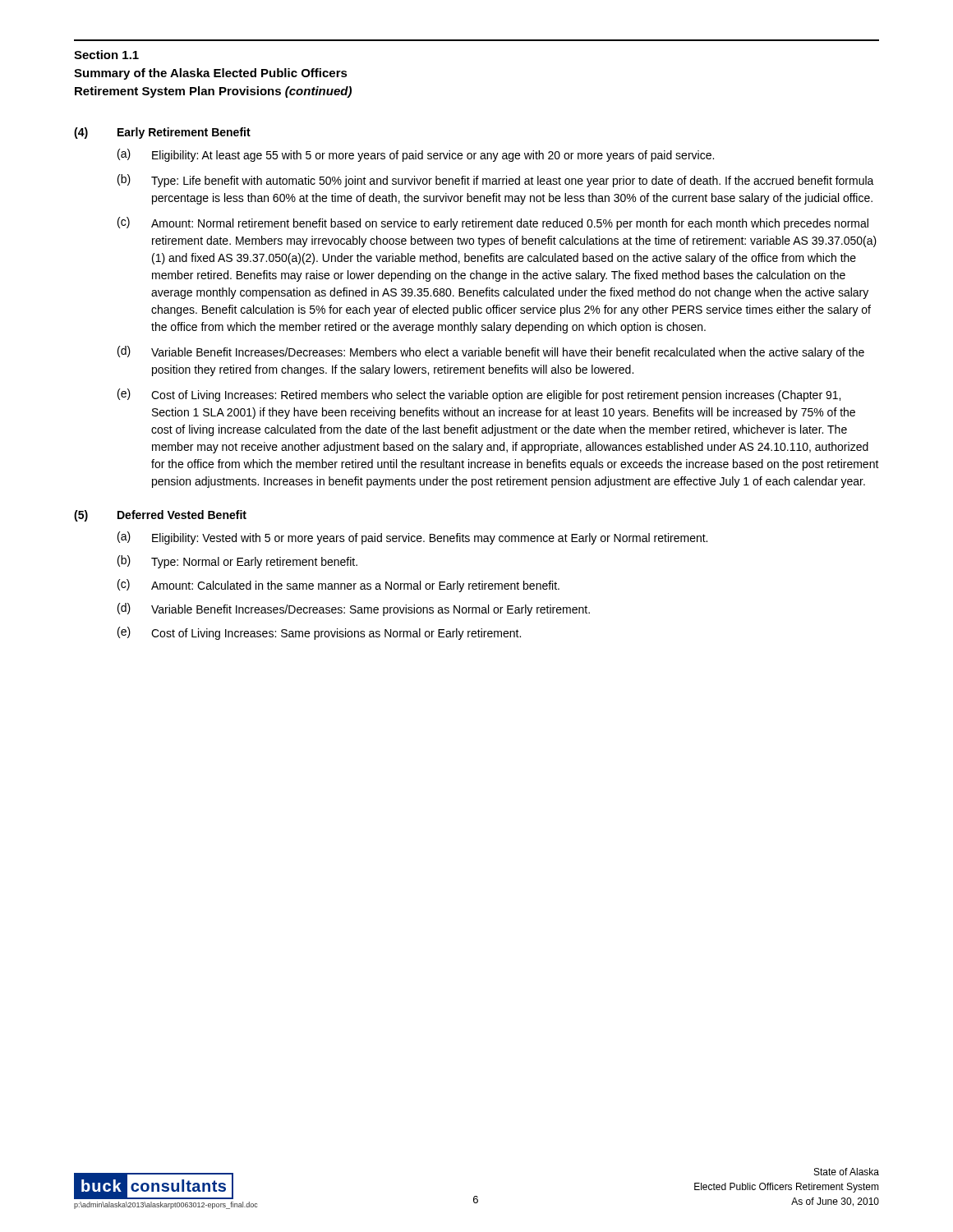Find the list item that reads "(b) Type: Life benefit"
The height and width of the screenshot is (1232, 953).
[x=498, y=190]
